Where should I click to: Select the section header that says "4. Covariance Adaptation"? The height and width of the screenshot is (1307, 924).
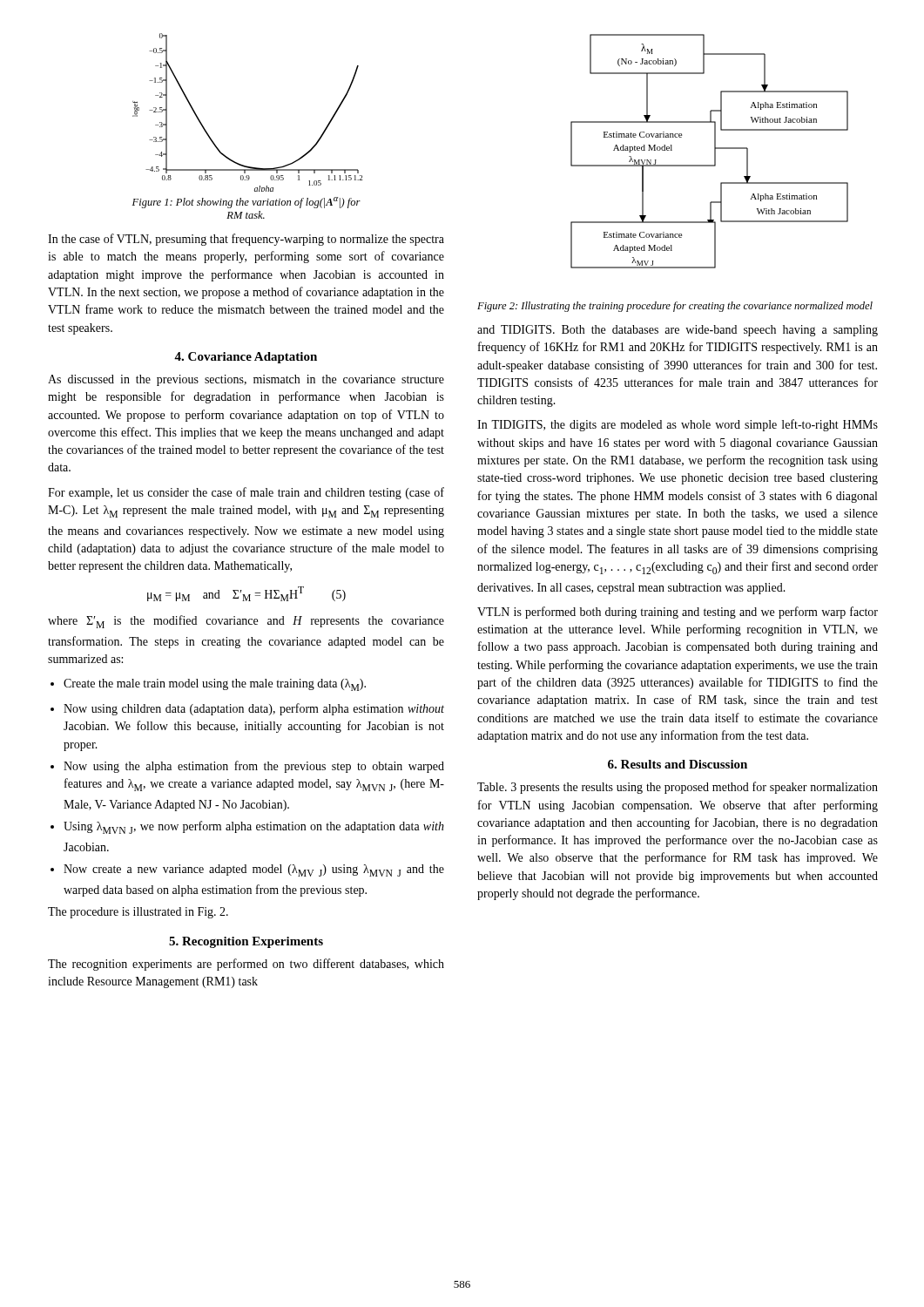246,356
